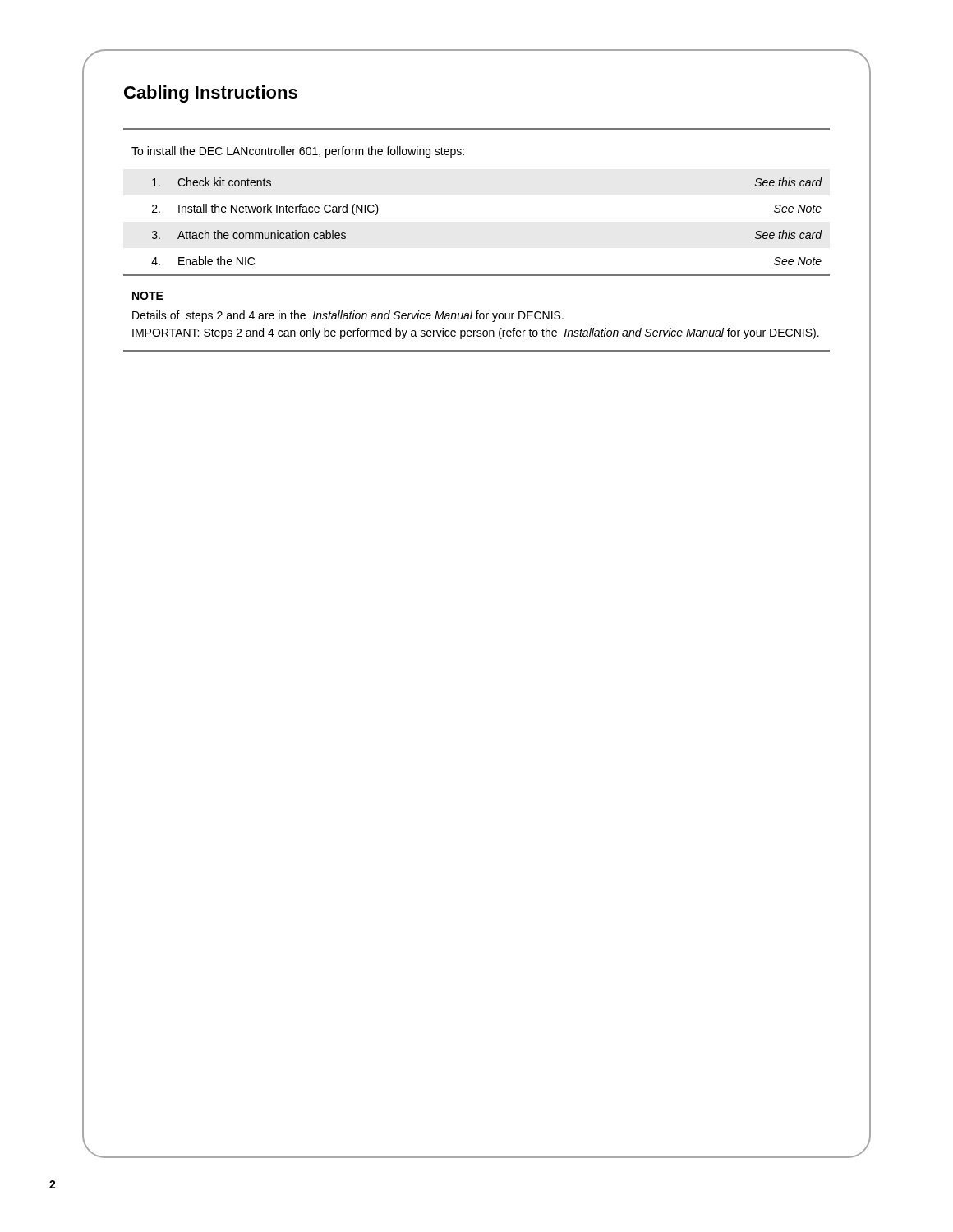Locate the text block that says "To install the DEC LANcontroller 601,"
This screenshot has width=953, height=1232.
pyautogui.click(x=298, y=152)
